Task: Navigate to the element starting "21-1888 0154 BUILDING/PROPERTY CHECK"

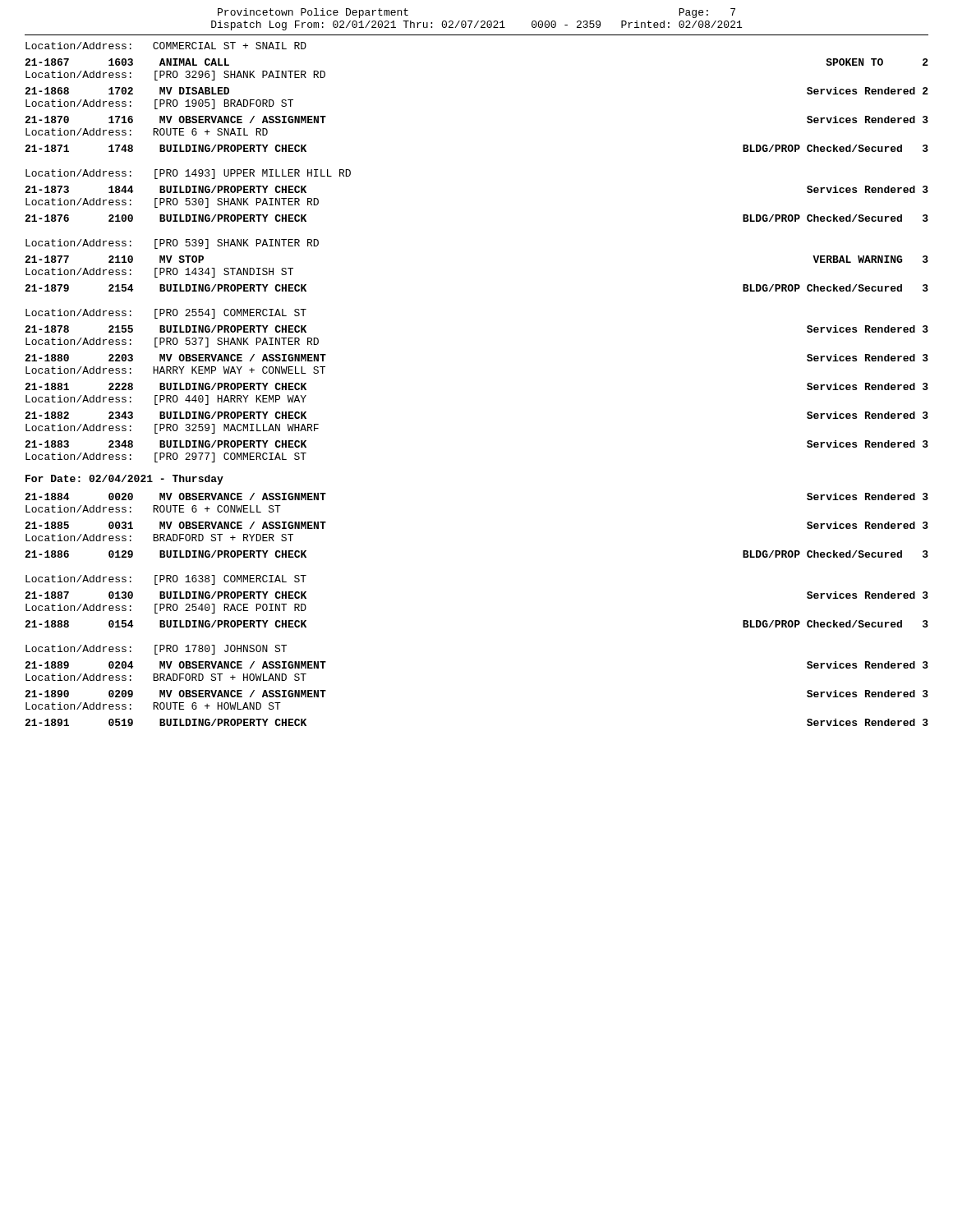Action: [x=47, y=624]
